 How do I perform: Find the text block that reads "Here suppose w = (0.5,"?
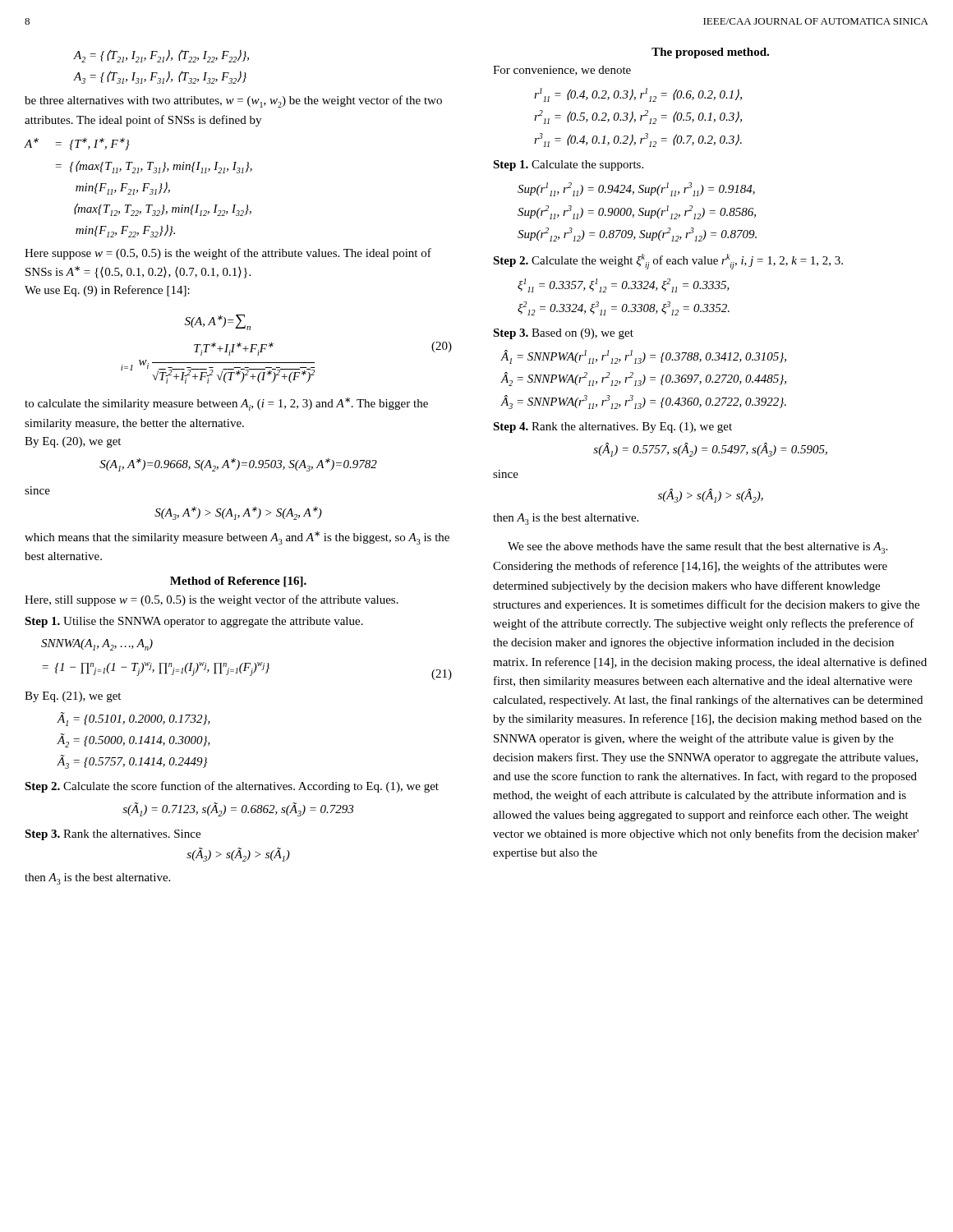pyautogui.click(x=228, y=271)
